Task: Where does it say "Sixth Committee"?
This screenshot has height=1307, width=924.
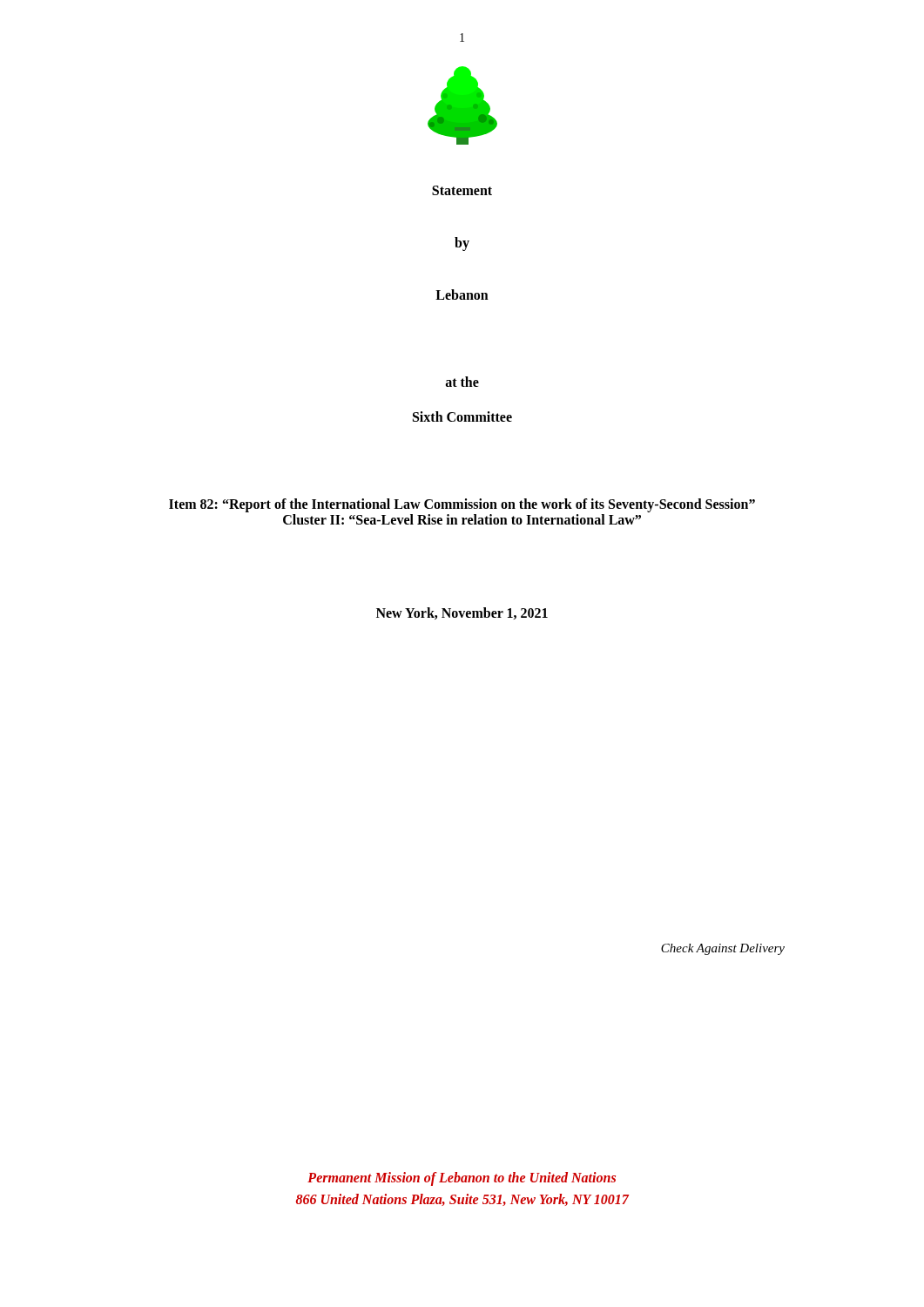Action: coord(462,417)
